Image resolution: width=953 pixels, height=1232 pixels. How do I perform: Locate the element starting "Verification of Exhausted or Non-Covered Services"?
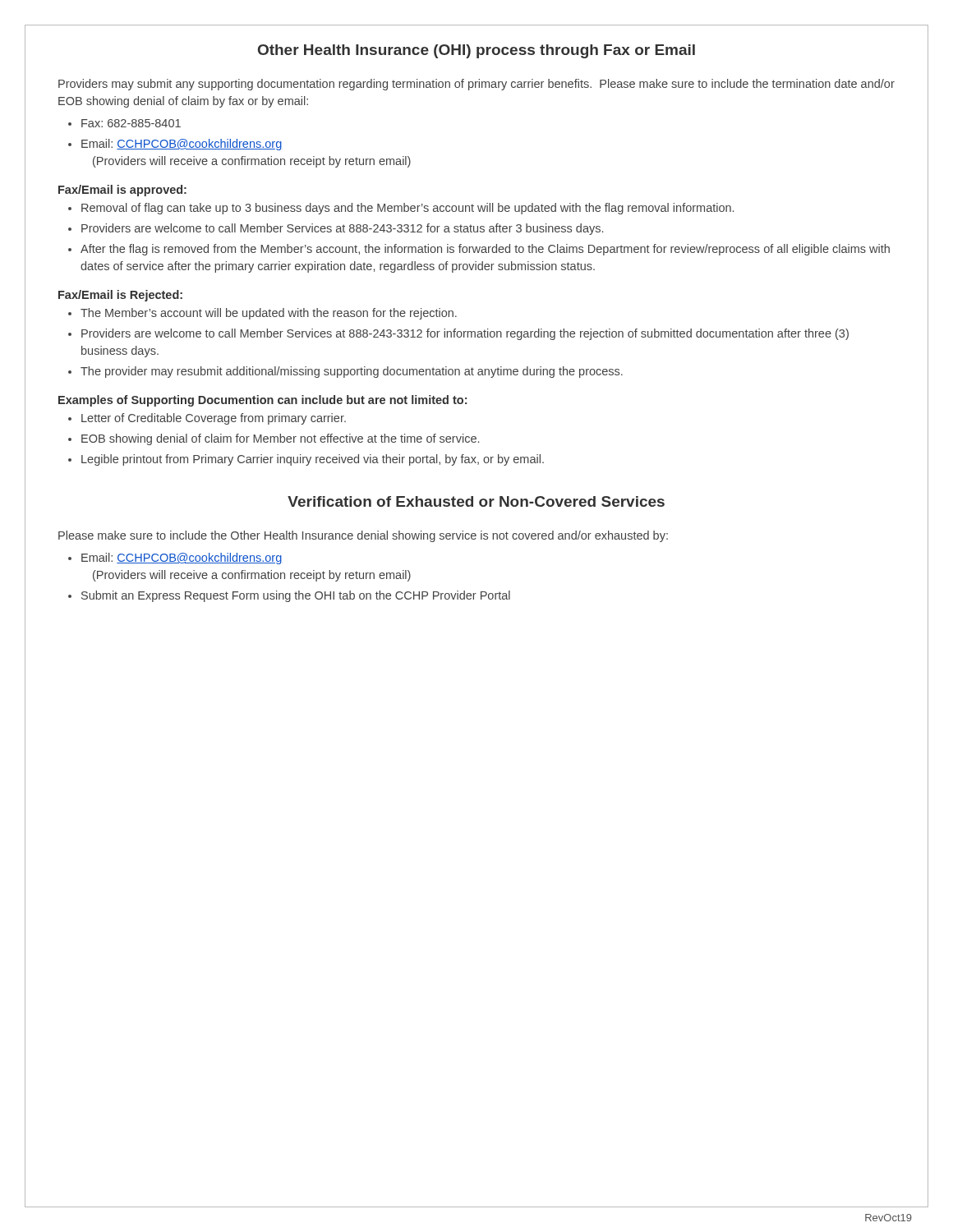pos(476,502)
